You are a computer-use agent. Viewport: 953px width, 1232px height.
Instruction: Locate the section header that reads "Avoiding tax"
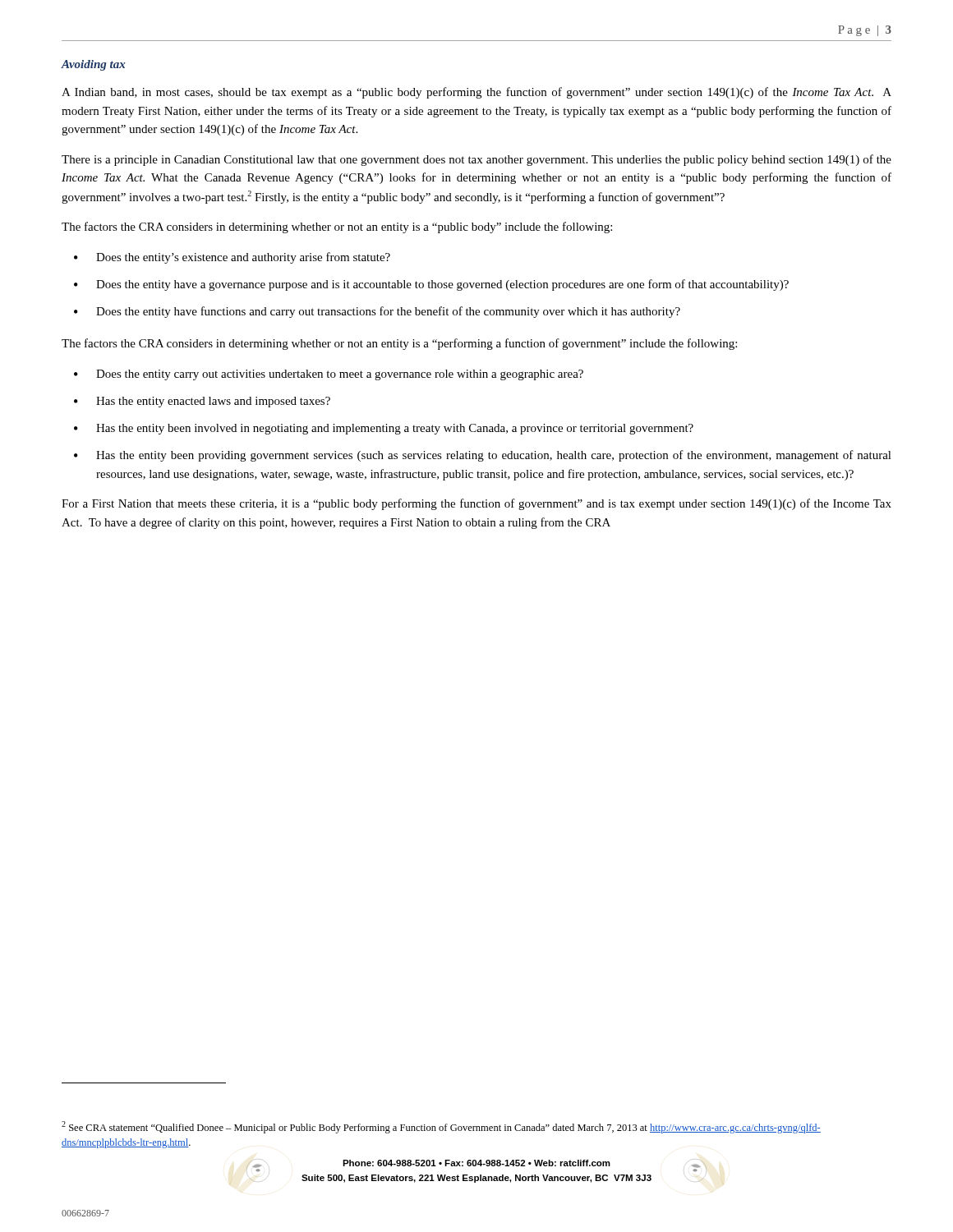pyautogui.click(x=94, y=64)
